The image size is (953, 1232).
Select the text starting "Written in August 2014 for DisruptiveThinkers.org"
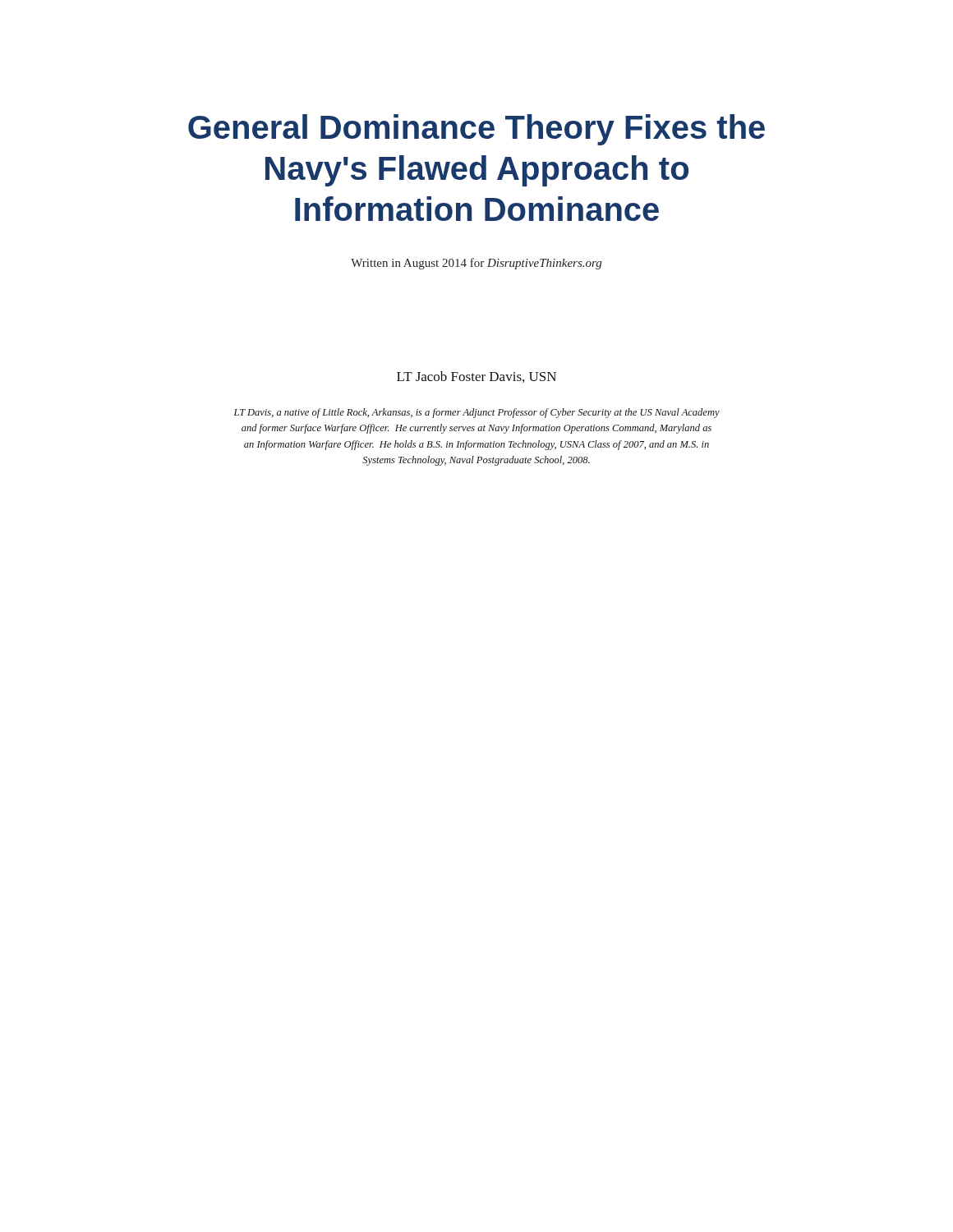pos(476,263)
